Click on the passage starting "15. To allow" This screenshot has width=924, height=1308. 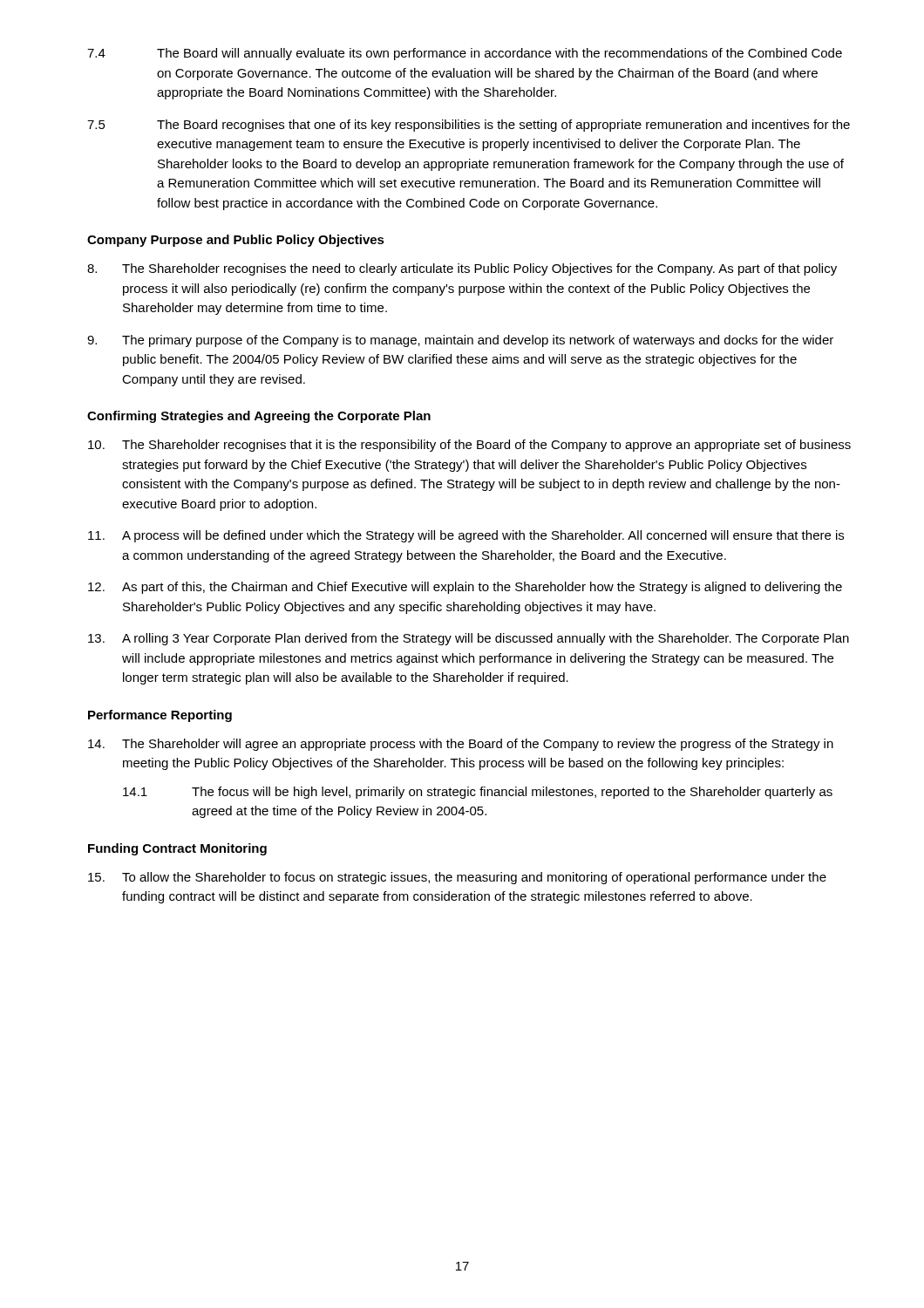click(471, 887)
